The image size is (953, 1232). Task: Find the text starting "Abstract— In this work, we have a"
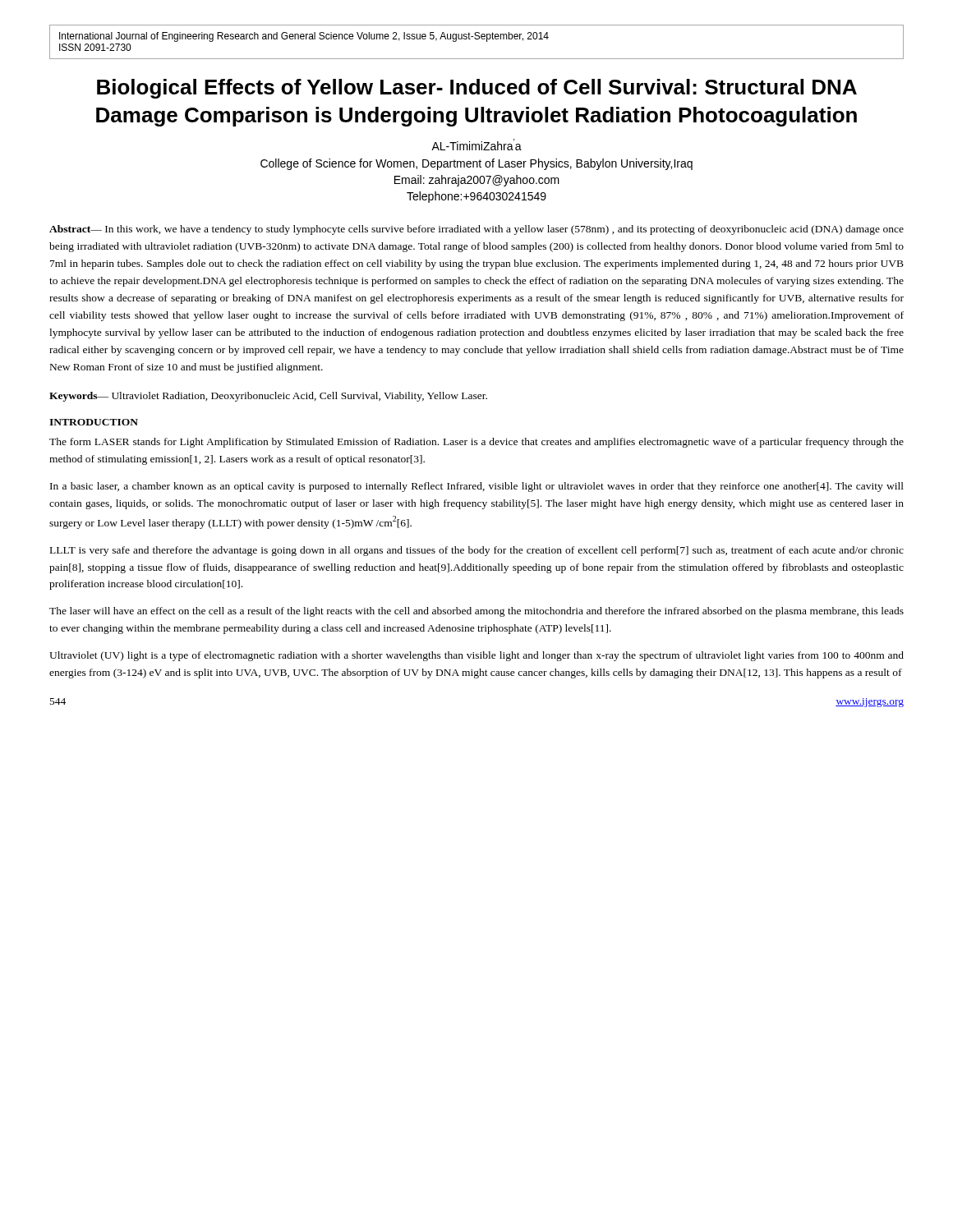[x=476, y=298]
